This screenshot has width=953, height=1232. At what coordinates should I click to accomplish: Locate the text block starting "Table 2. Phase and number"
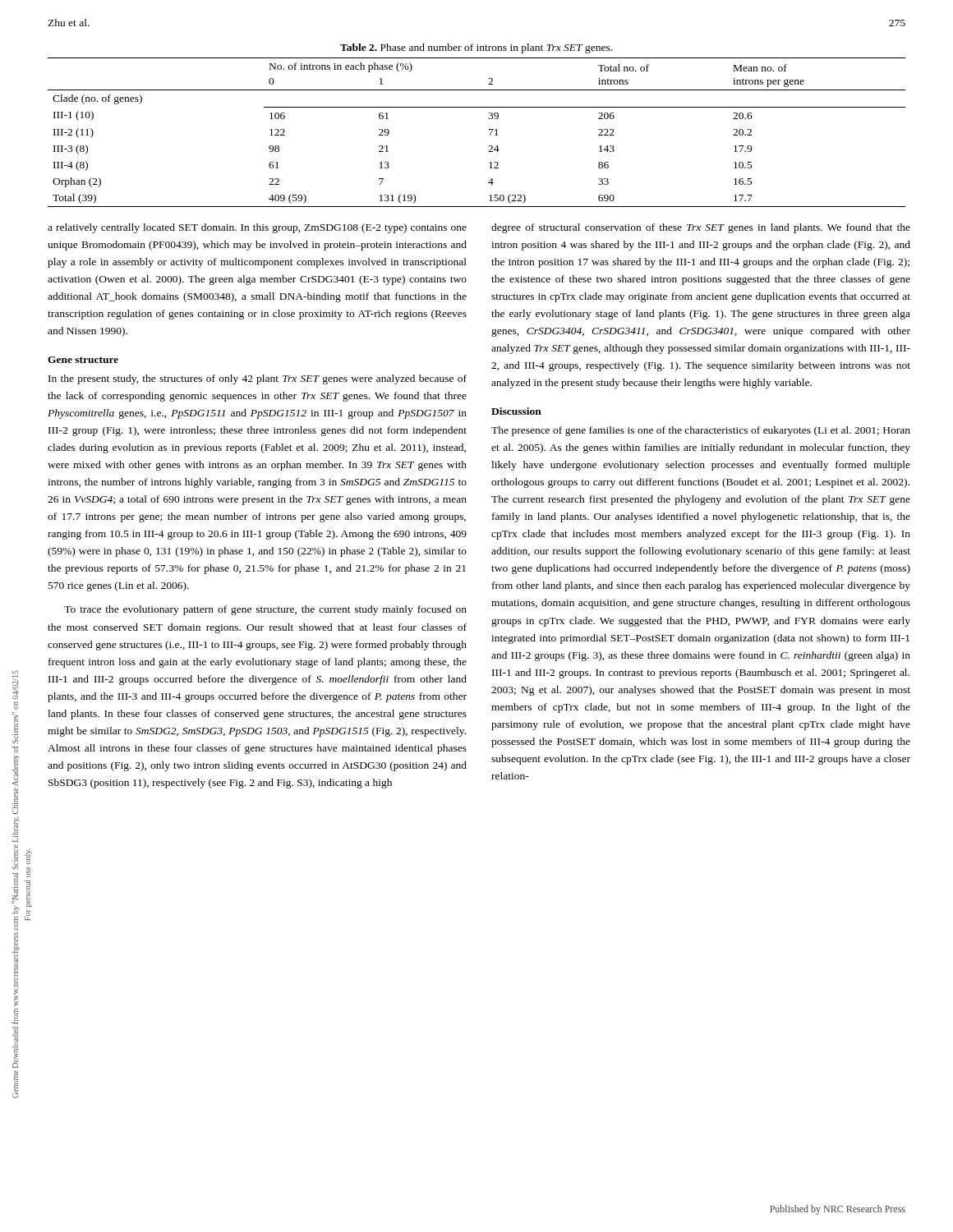point(476,47)
